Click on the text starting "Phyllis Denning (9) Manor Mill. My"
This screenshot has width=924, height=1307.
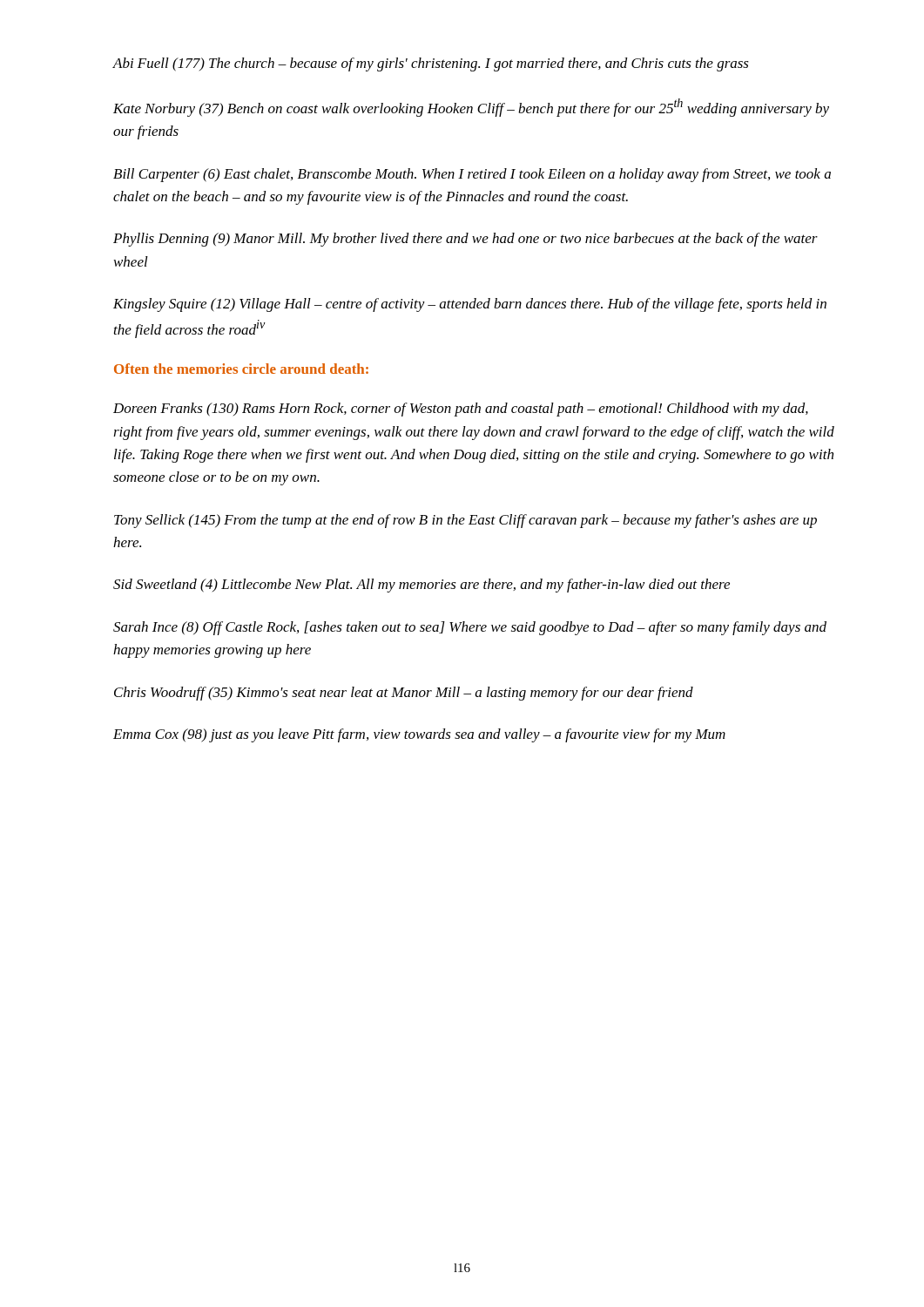coord(465,250)
